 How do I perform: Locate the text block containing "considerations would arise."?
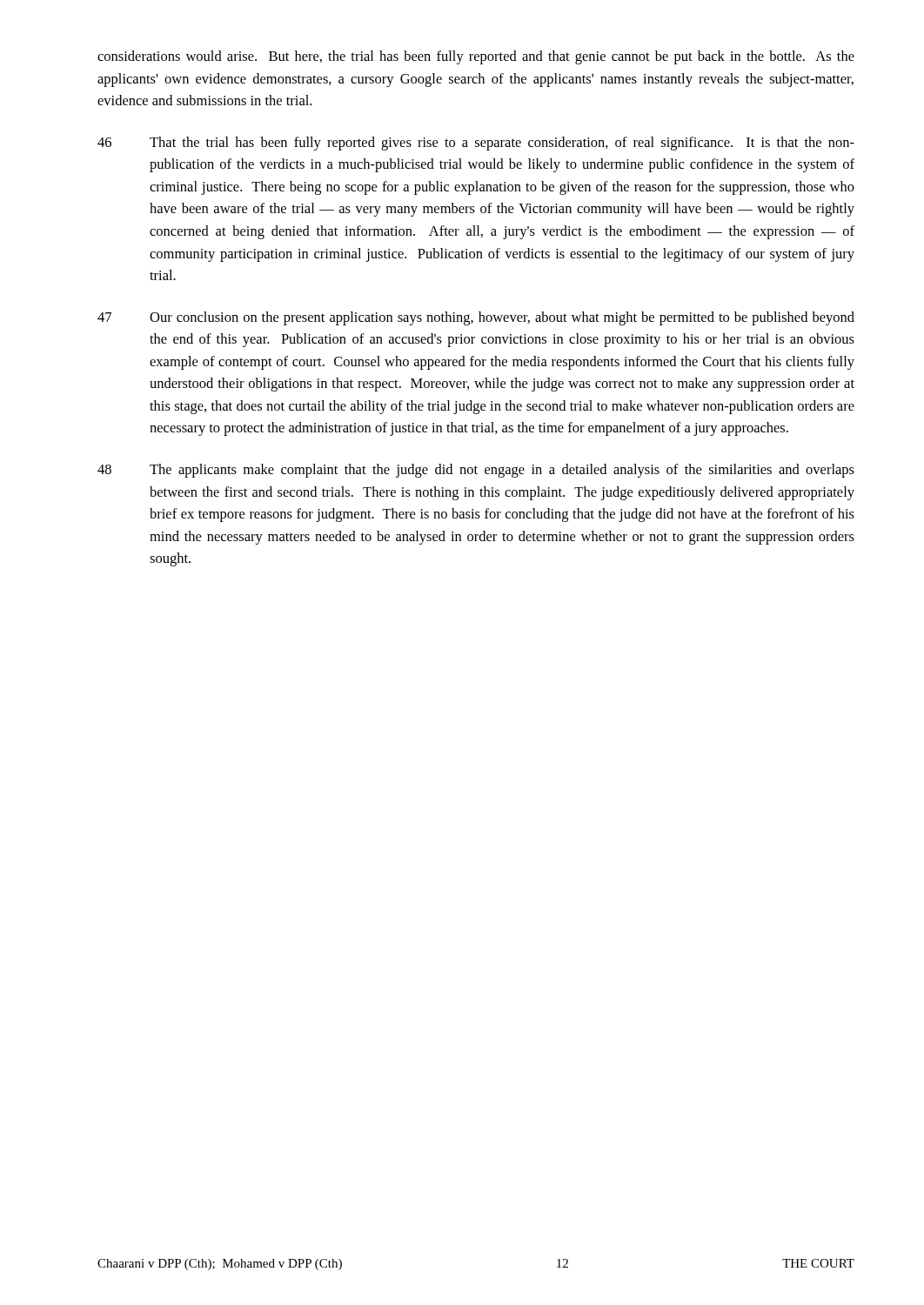(x=476, y=78)
